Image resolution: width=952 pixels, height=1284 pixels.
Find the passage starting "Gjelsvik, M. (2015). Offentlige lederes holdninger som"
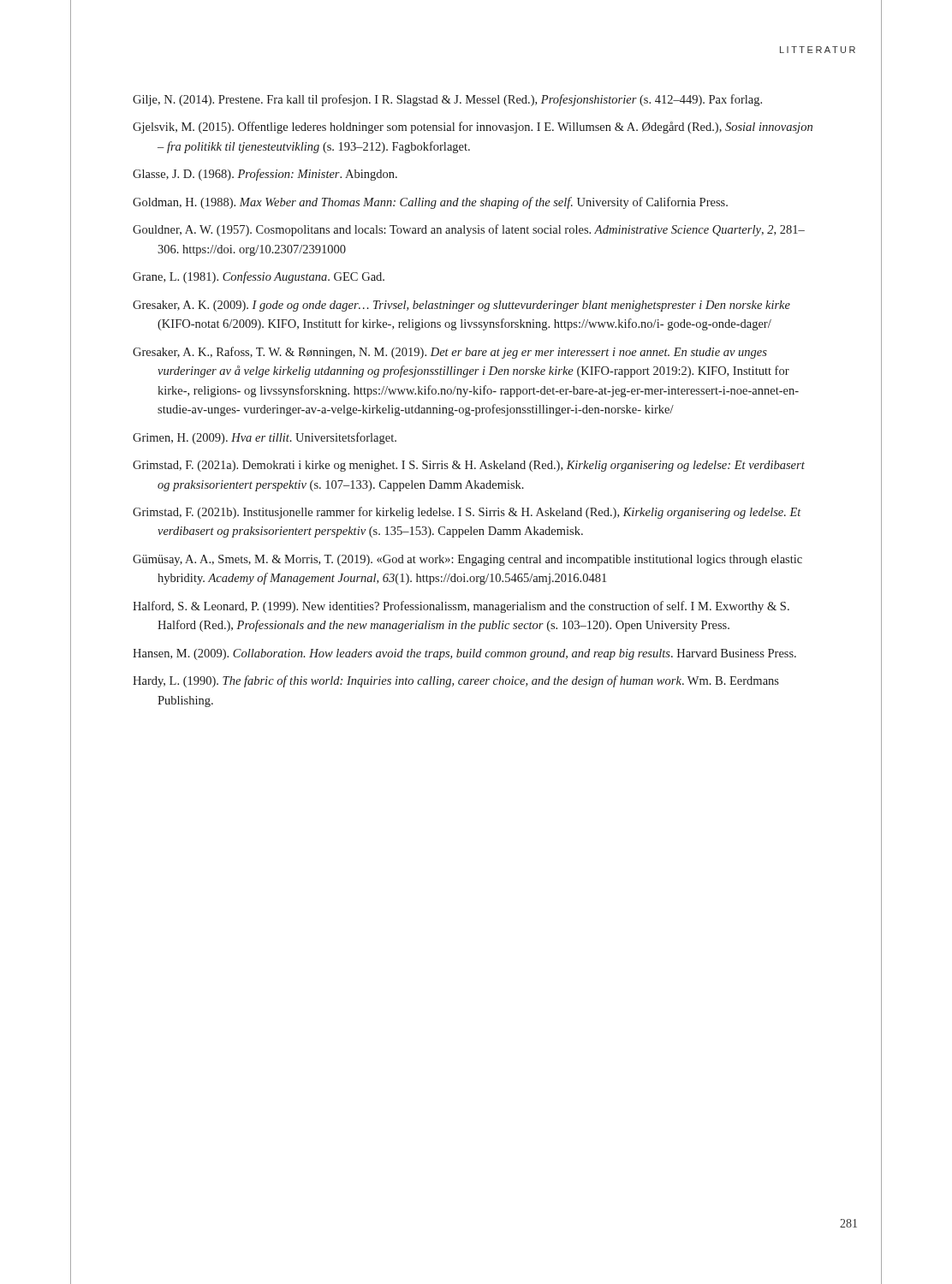click(473, 137)
